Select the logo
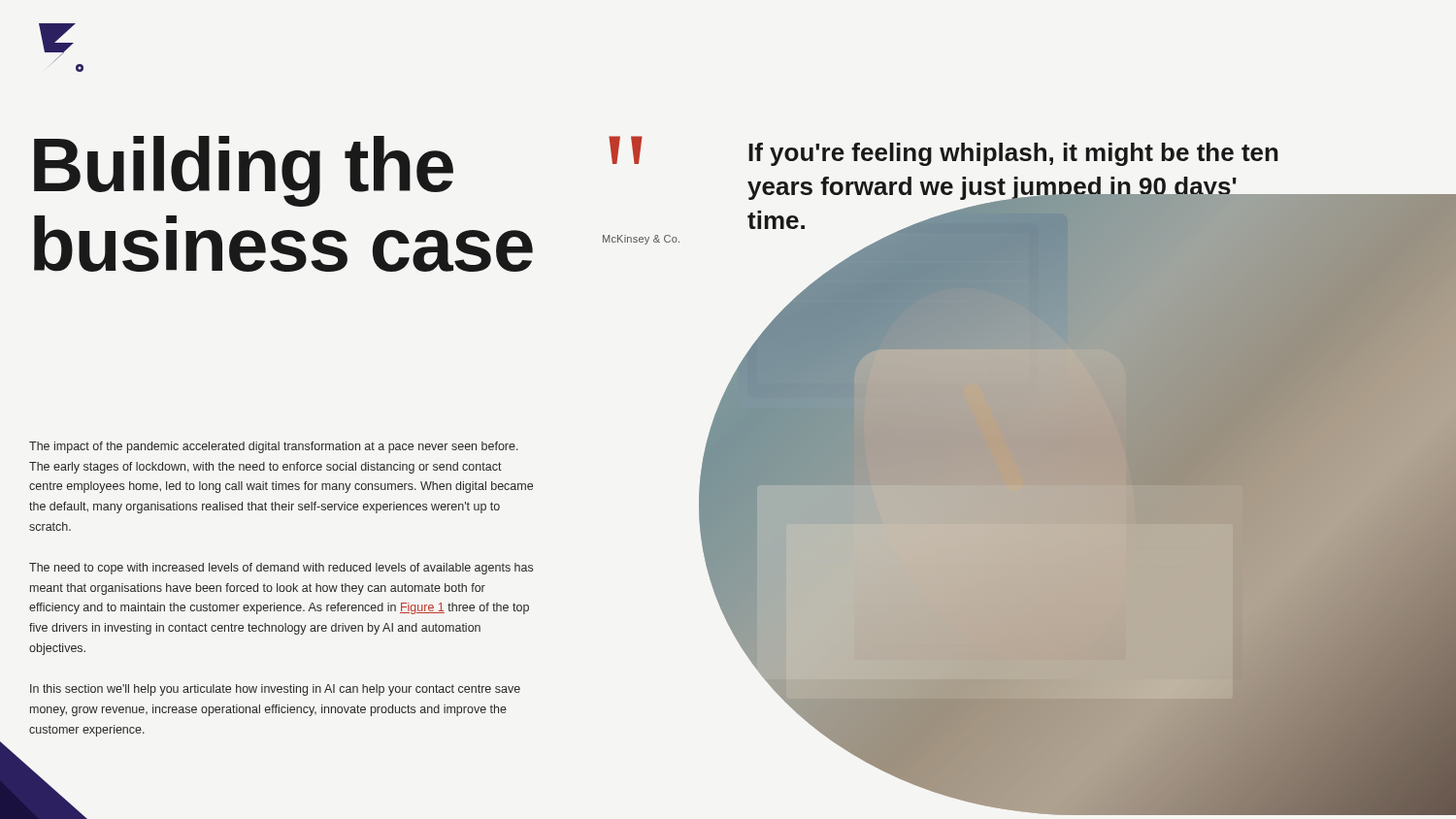Viewport: 1456px width, 819px height. [x=58, y=48]
